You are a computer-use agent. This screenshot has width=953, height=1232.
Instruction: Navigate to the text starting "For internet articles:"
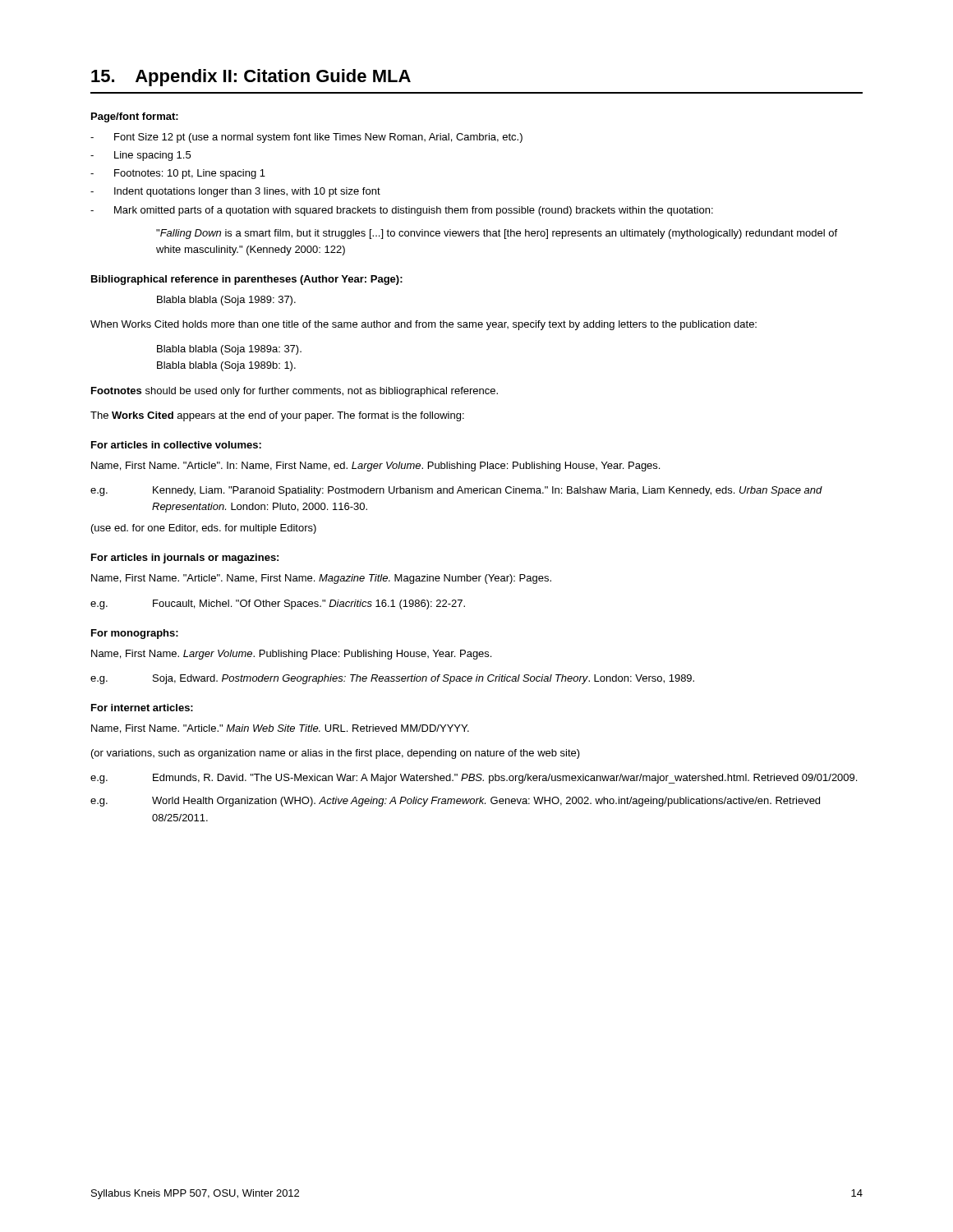click(x=142, y=708)
